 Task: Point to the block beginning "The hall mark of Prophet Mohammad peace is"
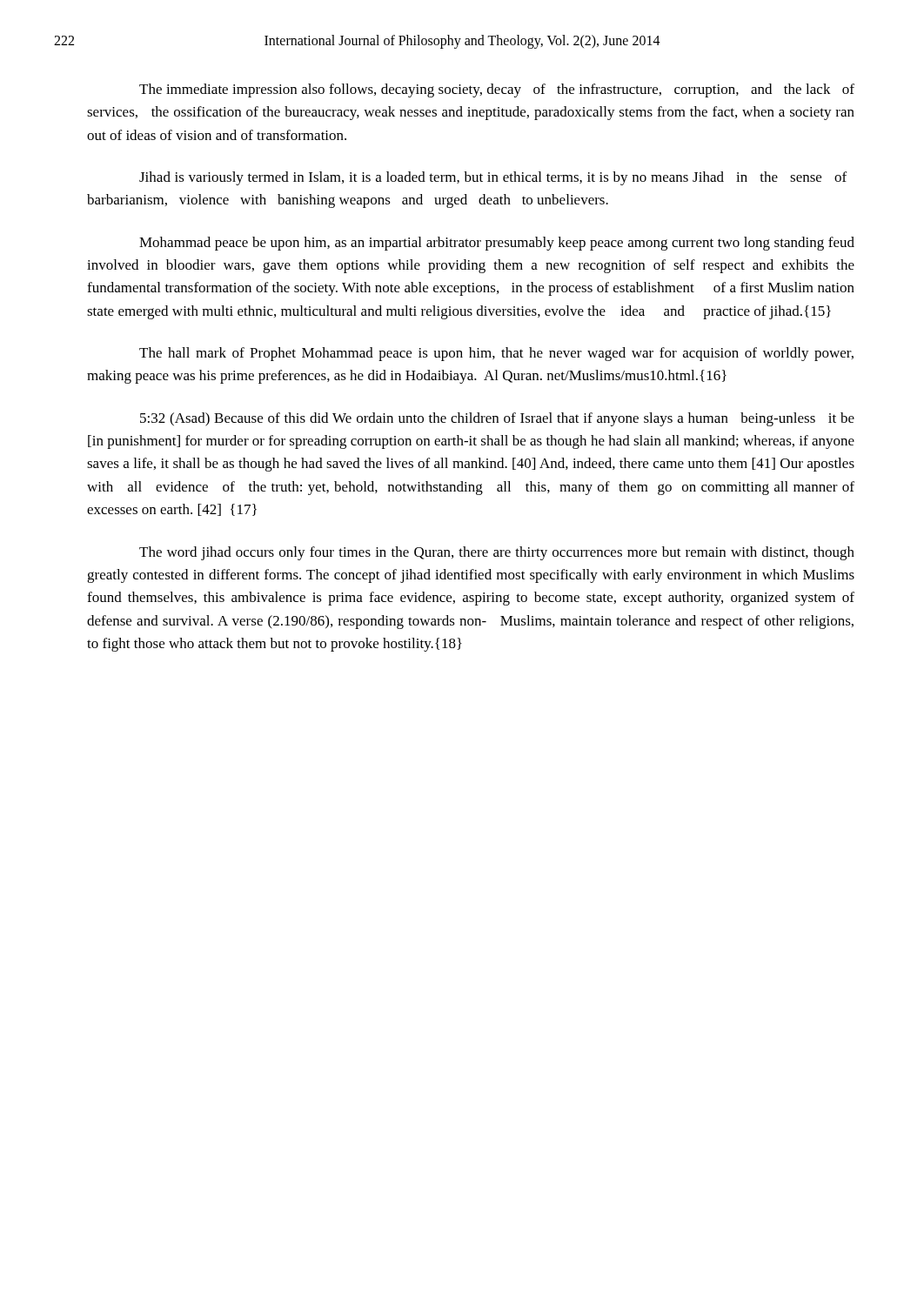(x=471, y=364)
